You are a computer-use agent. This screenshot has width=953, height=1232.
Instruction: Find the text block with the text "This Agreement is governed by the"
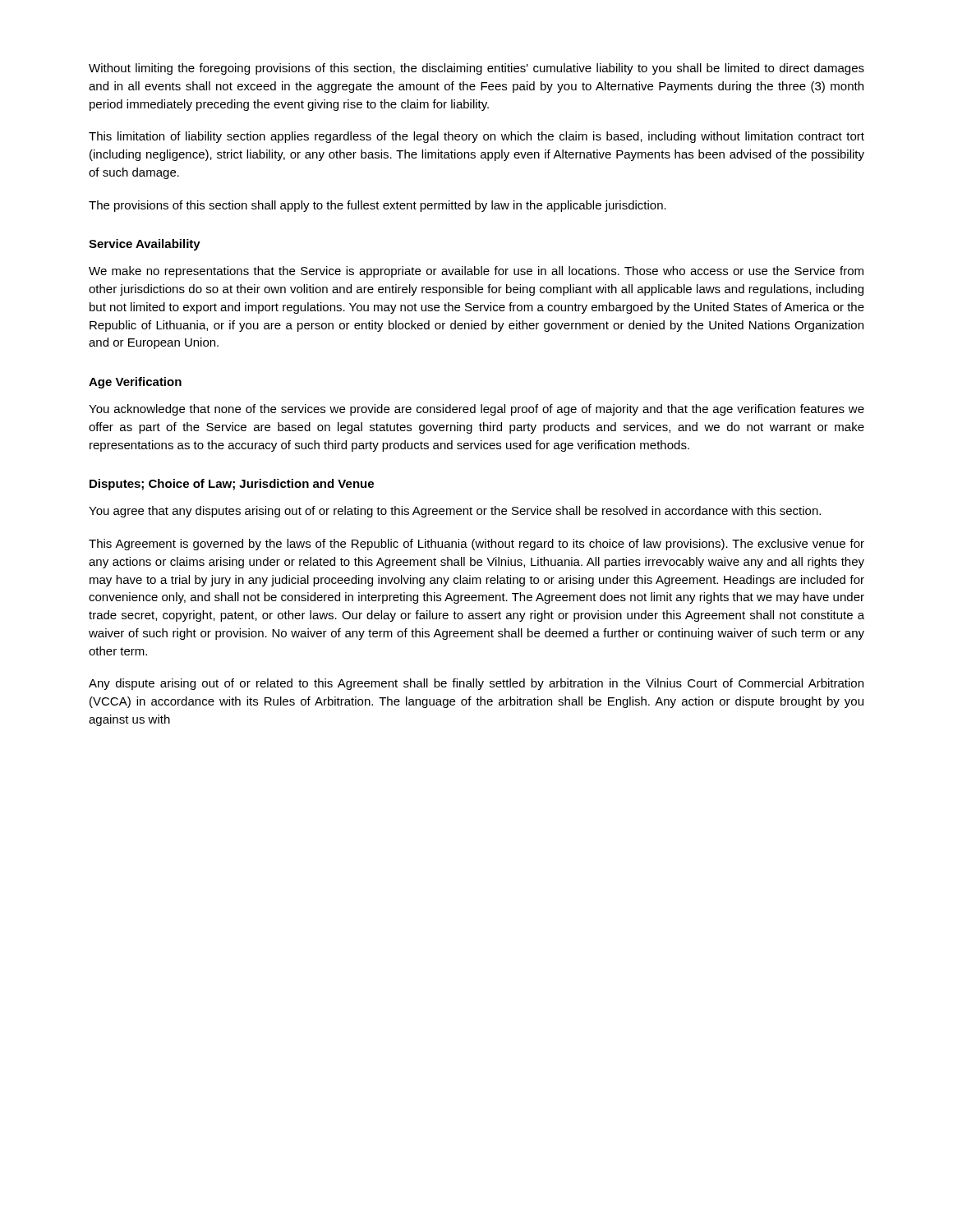476,597
